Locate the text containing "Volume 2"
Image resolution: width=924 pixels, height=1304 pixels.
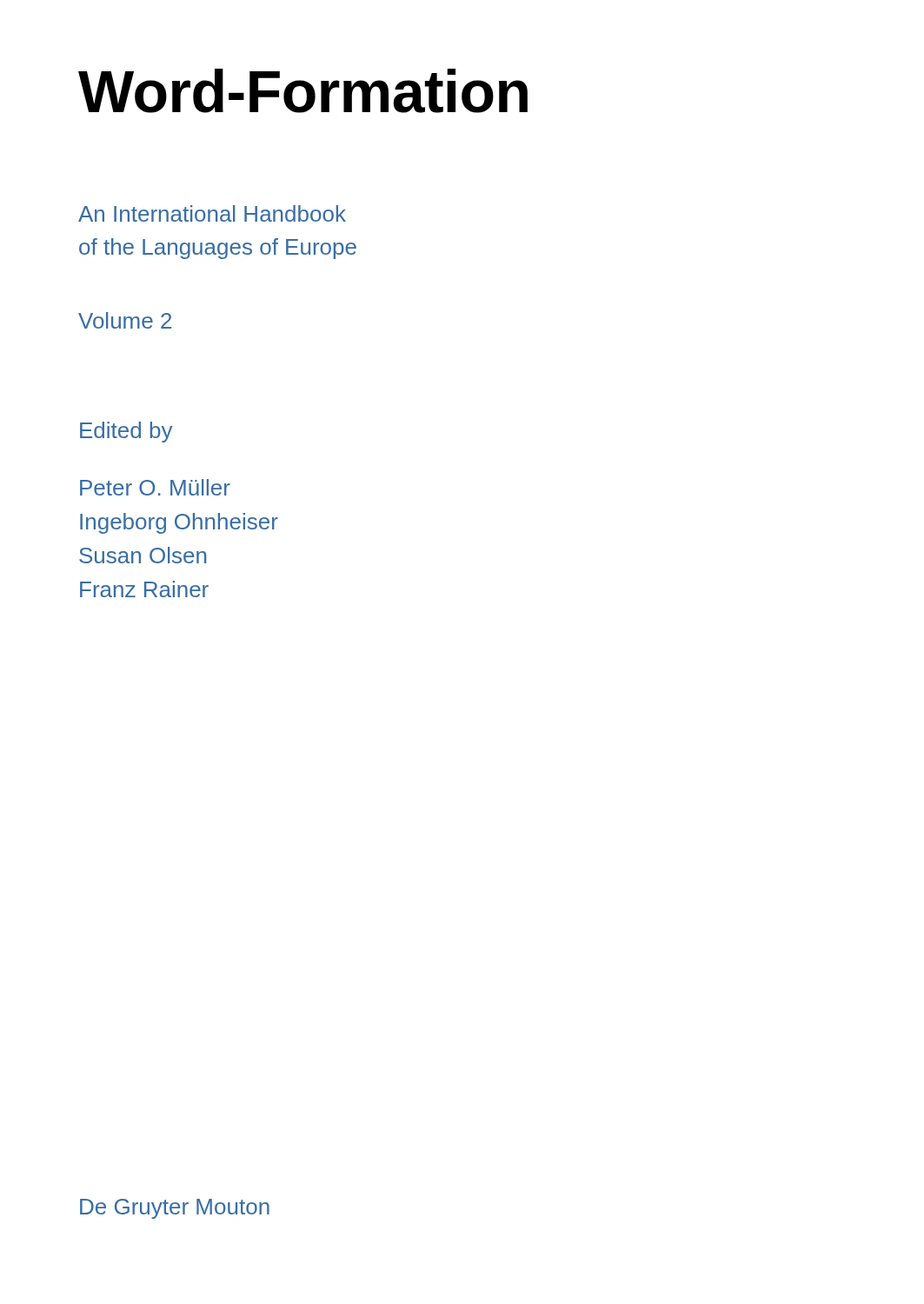pos(125,321)
